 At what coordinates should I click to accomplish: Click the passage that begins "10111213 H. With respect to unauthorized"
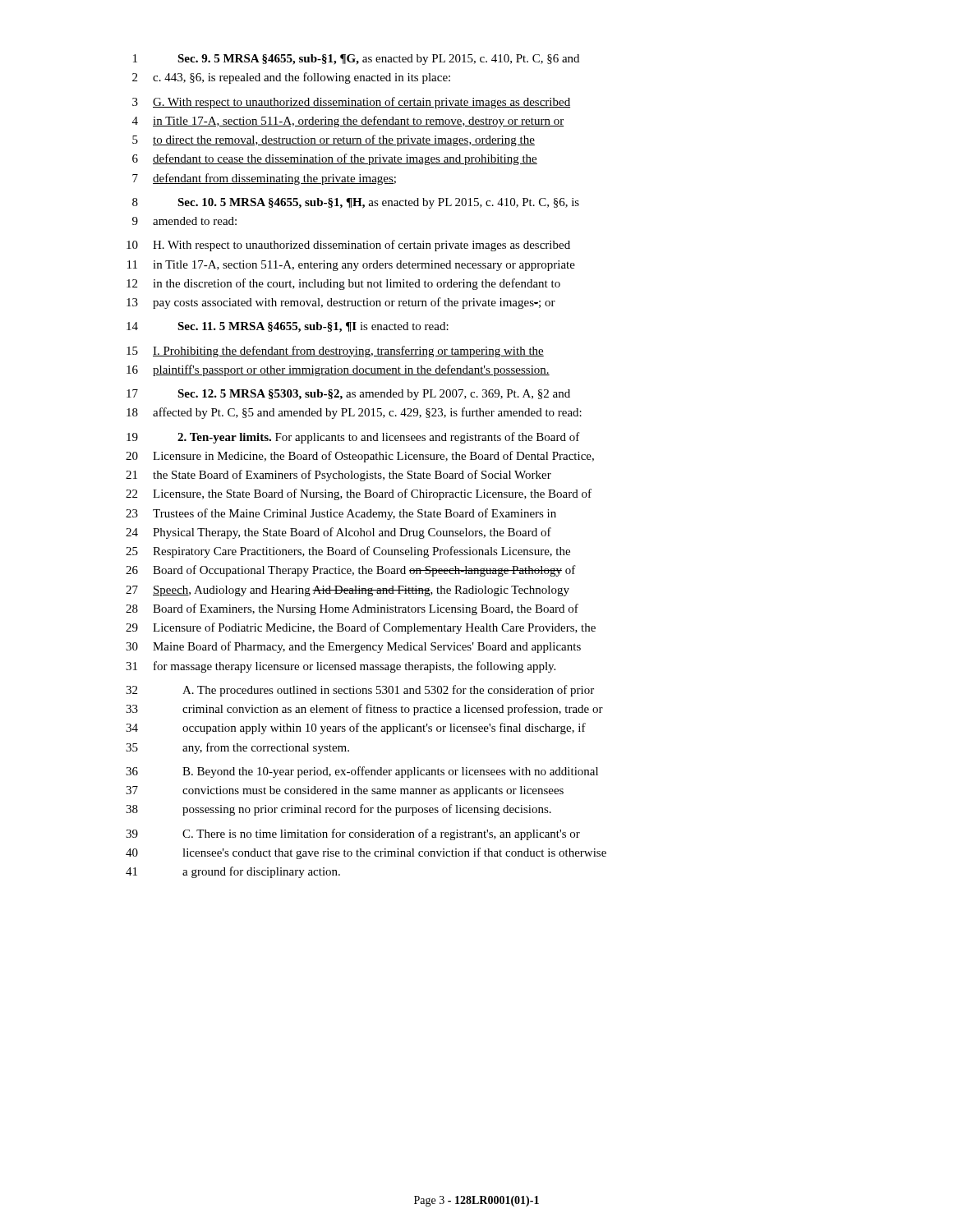[x=489, y=274]
